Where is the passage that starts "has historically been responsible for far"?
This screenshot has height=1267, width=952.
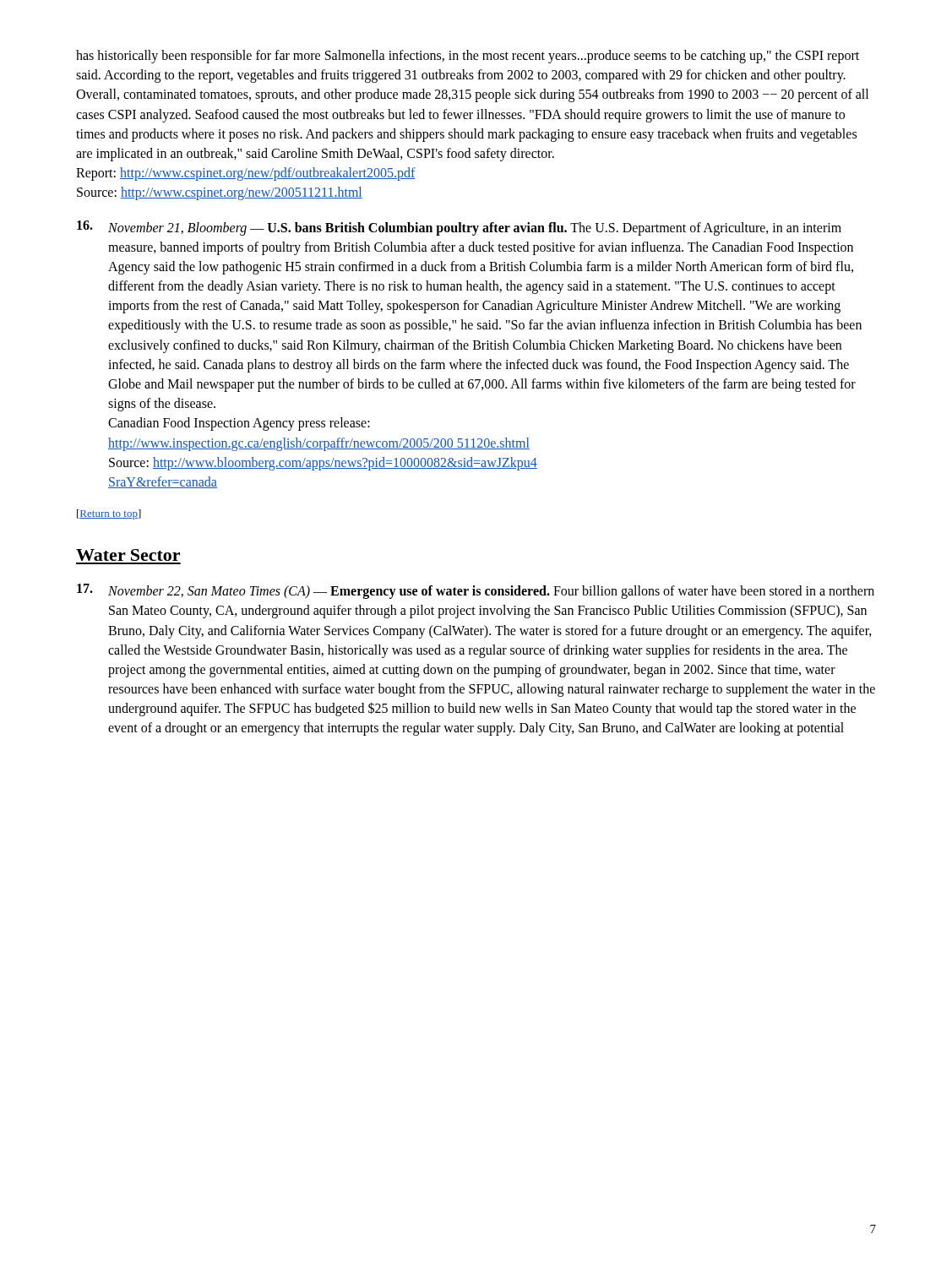tap(473, 124)
